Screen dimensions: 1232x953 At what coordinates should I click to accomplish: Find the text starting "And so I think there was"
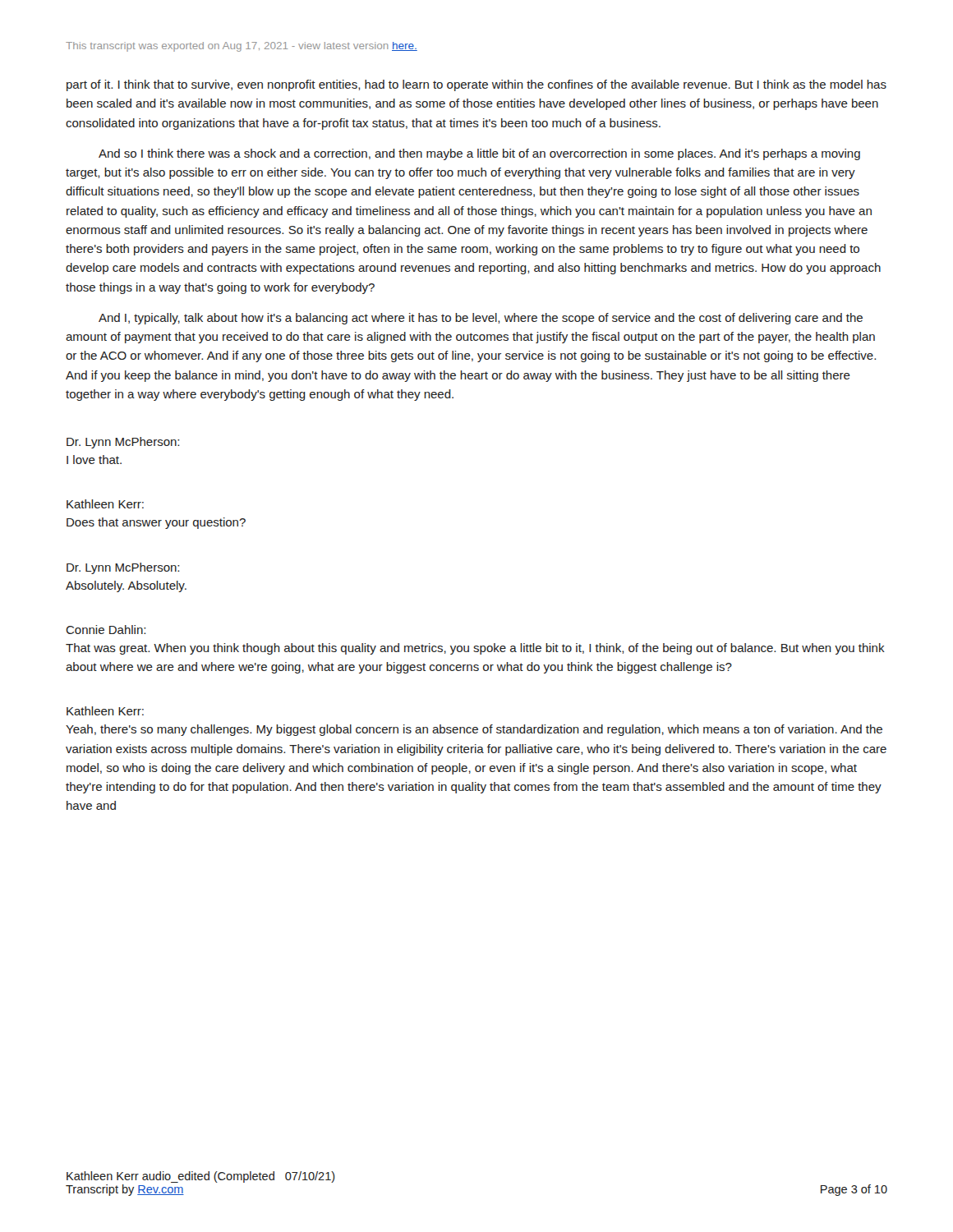coord(473,220)
